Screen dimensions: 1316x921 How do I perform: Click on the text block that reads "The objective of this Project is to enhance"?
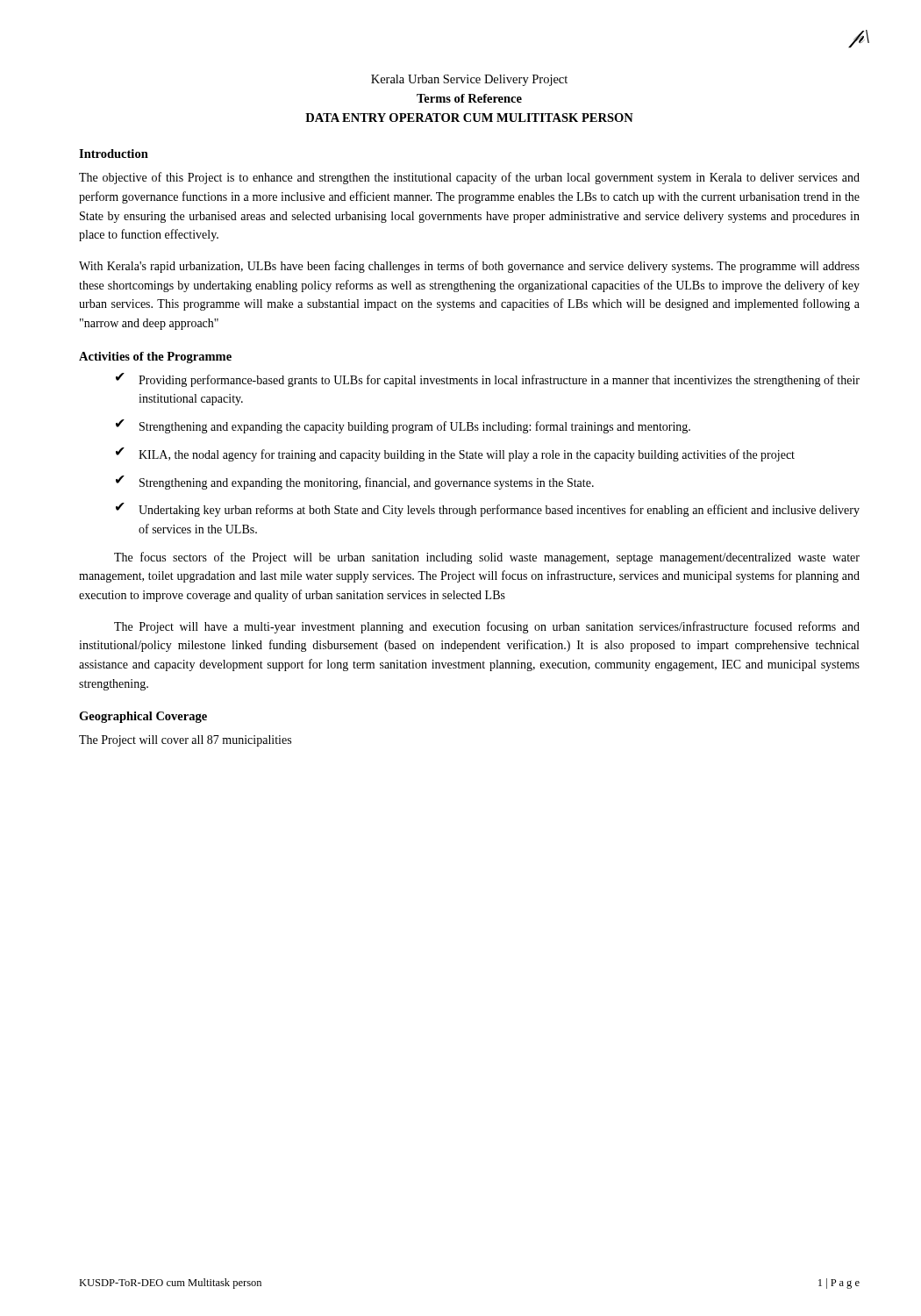(469, 206)
